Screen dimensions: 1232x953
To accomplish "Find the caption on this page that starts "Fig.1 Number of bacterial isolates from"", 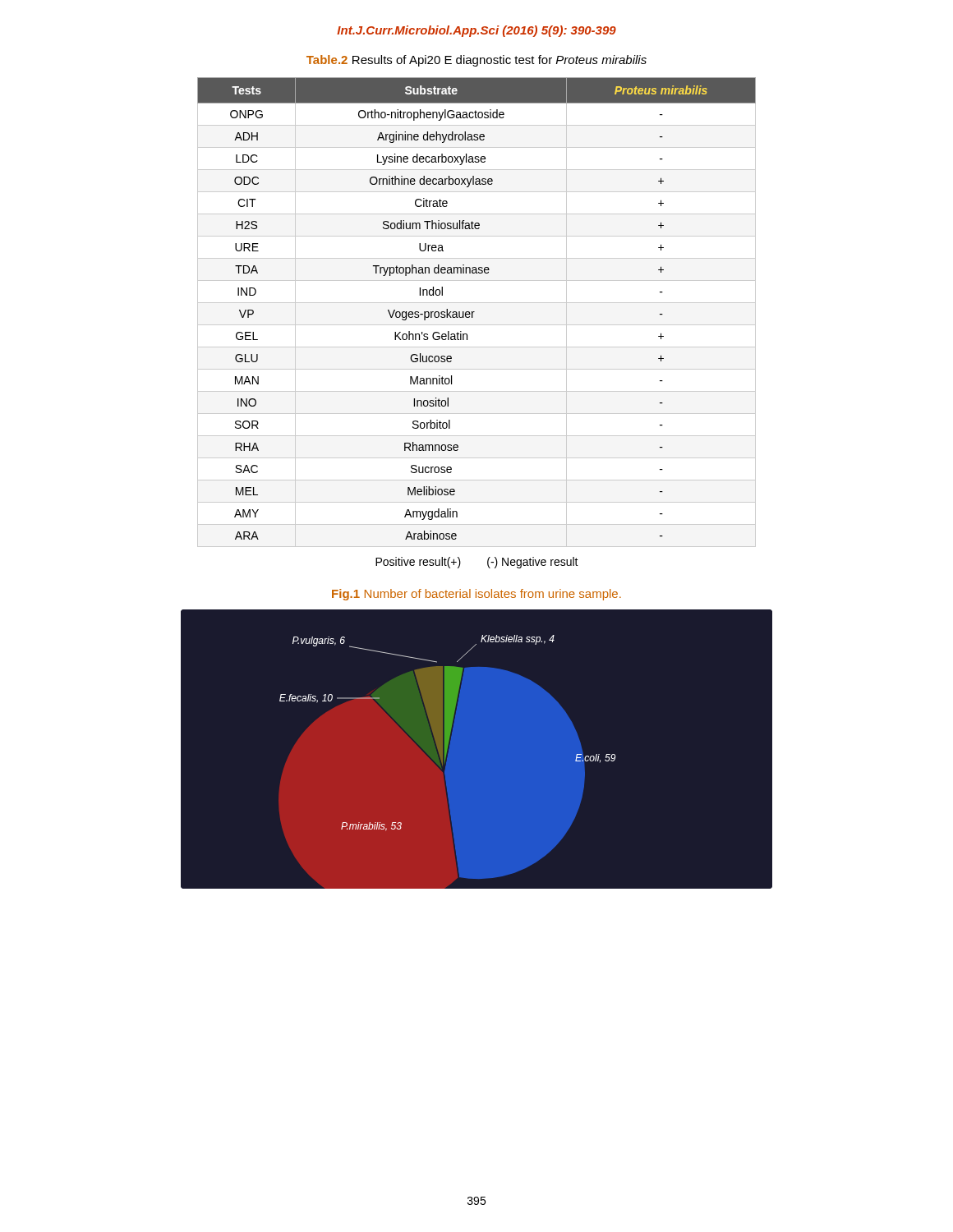I will point(476,593).
